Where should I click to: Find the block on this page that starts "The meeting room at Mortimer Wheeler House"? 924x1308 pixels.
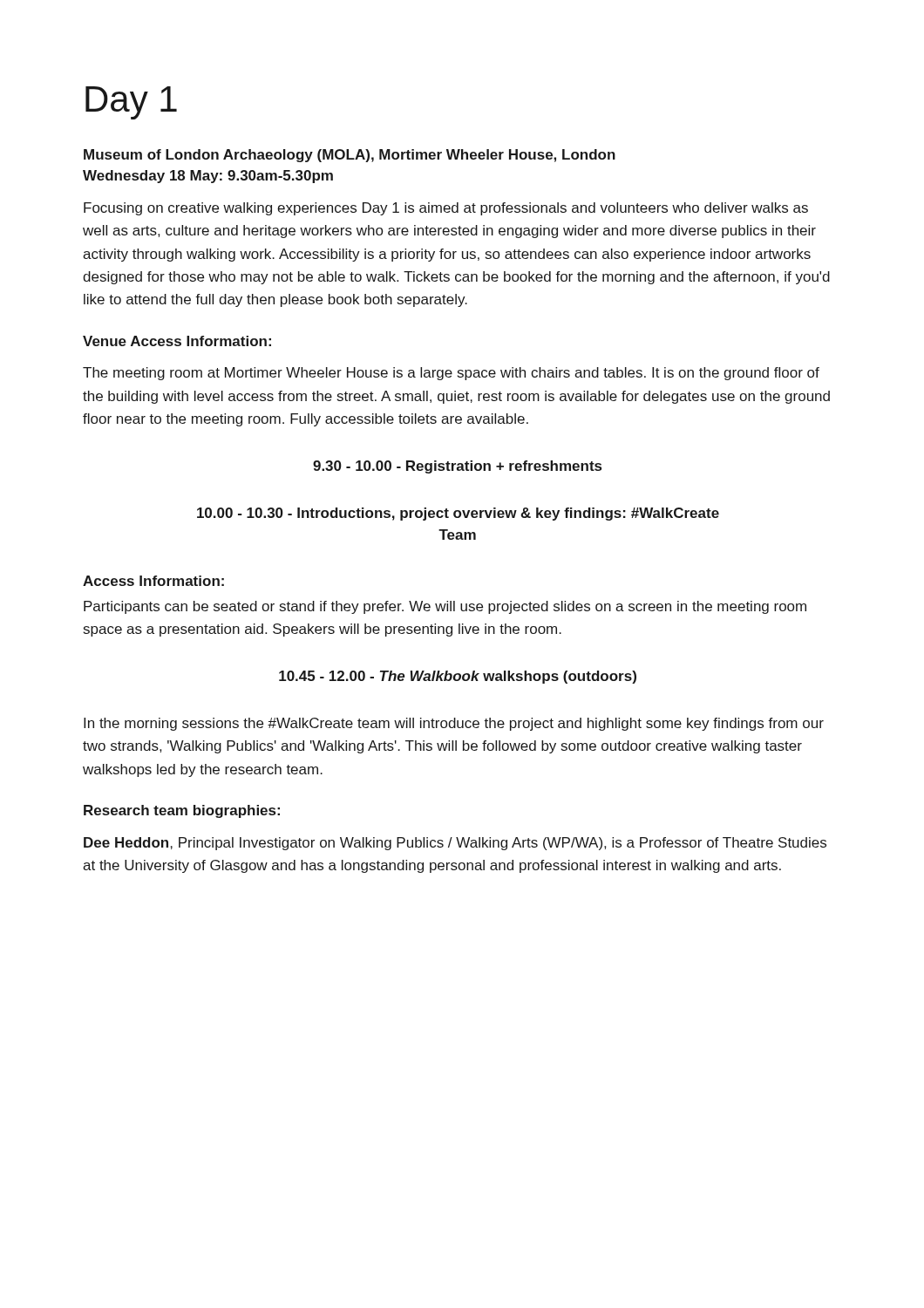457,396
